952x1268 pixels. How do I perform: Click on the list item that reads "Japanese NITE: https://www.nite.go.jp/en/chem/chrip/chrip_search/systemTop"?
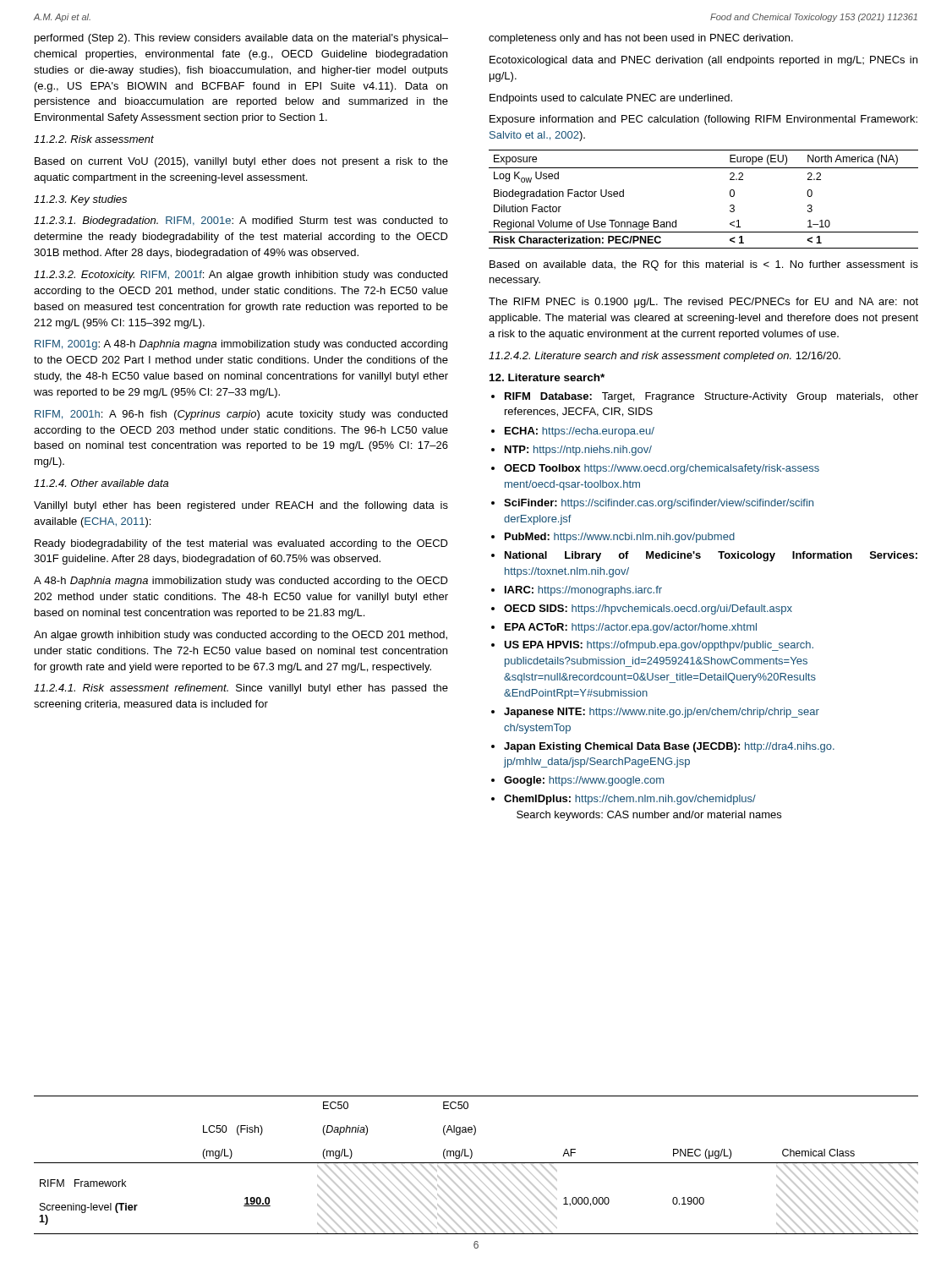703,720
